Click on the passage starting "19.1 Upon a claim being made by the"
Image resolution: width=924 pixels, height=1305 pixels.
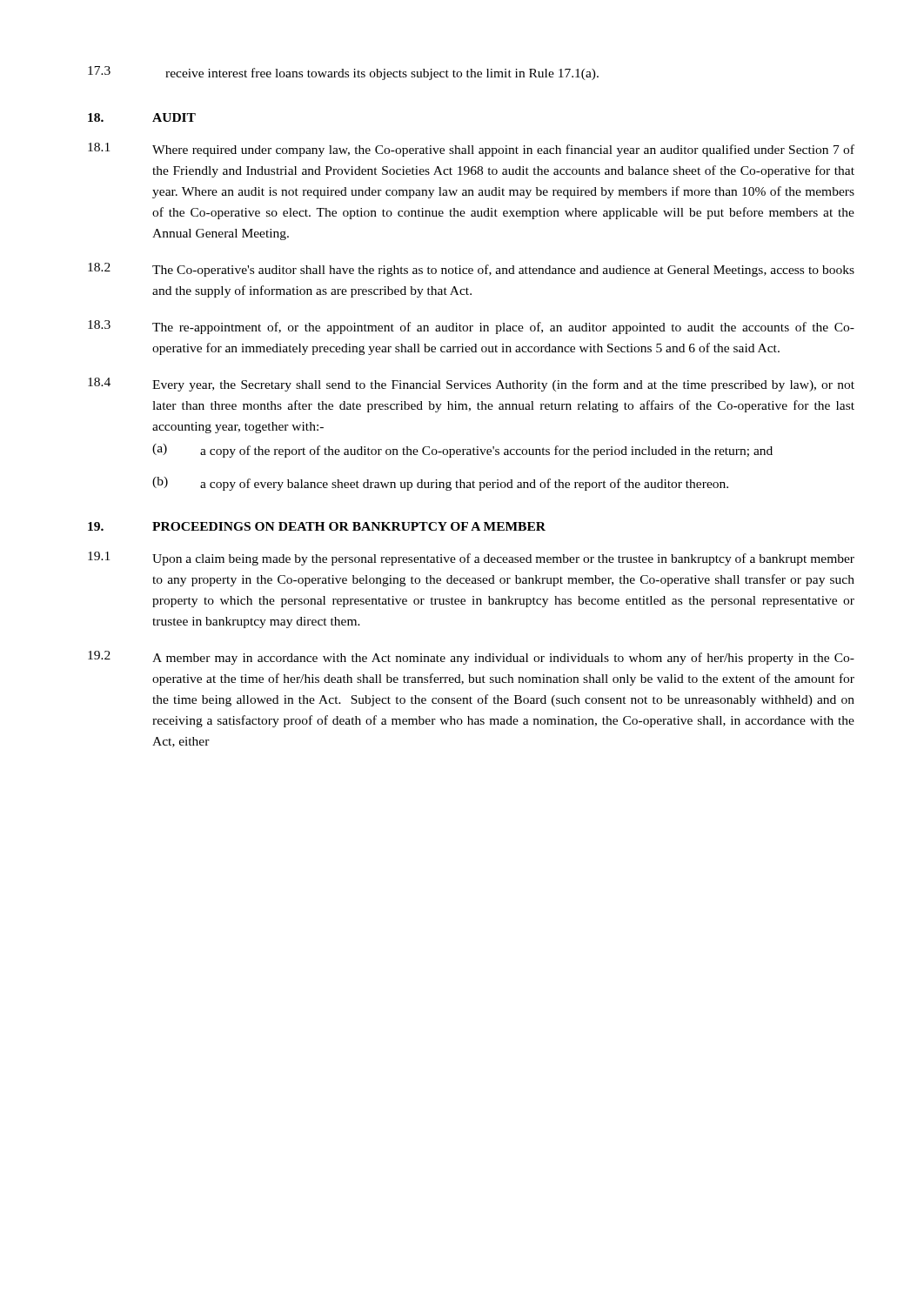pos(471,590)
